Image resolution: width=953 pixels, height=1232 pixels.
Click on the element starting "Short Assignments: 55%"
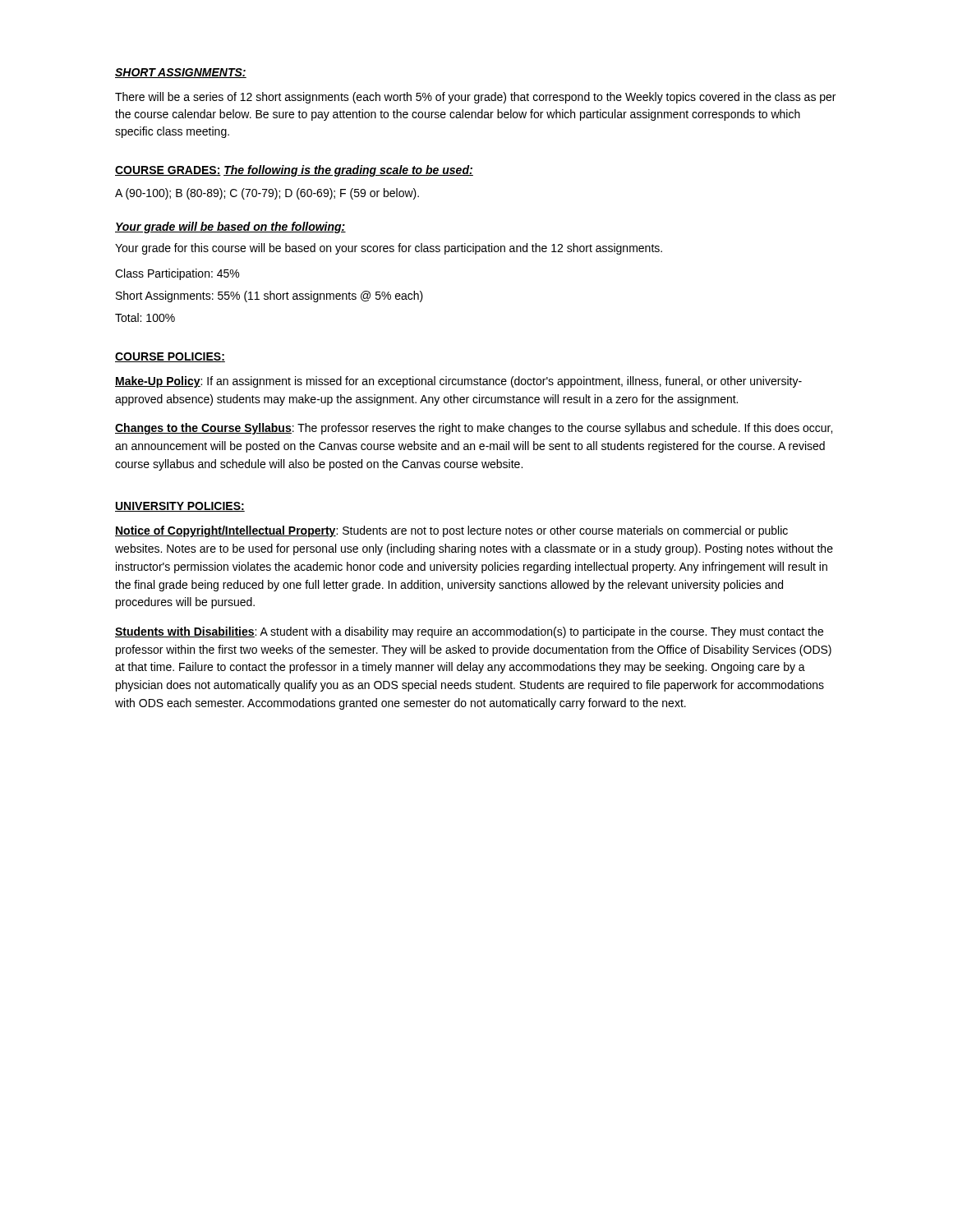(x=269, y=296)
